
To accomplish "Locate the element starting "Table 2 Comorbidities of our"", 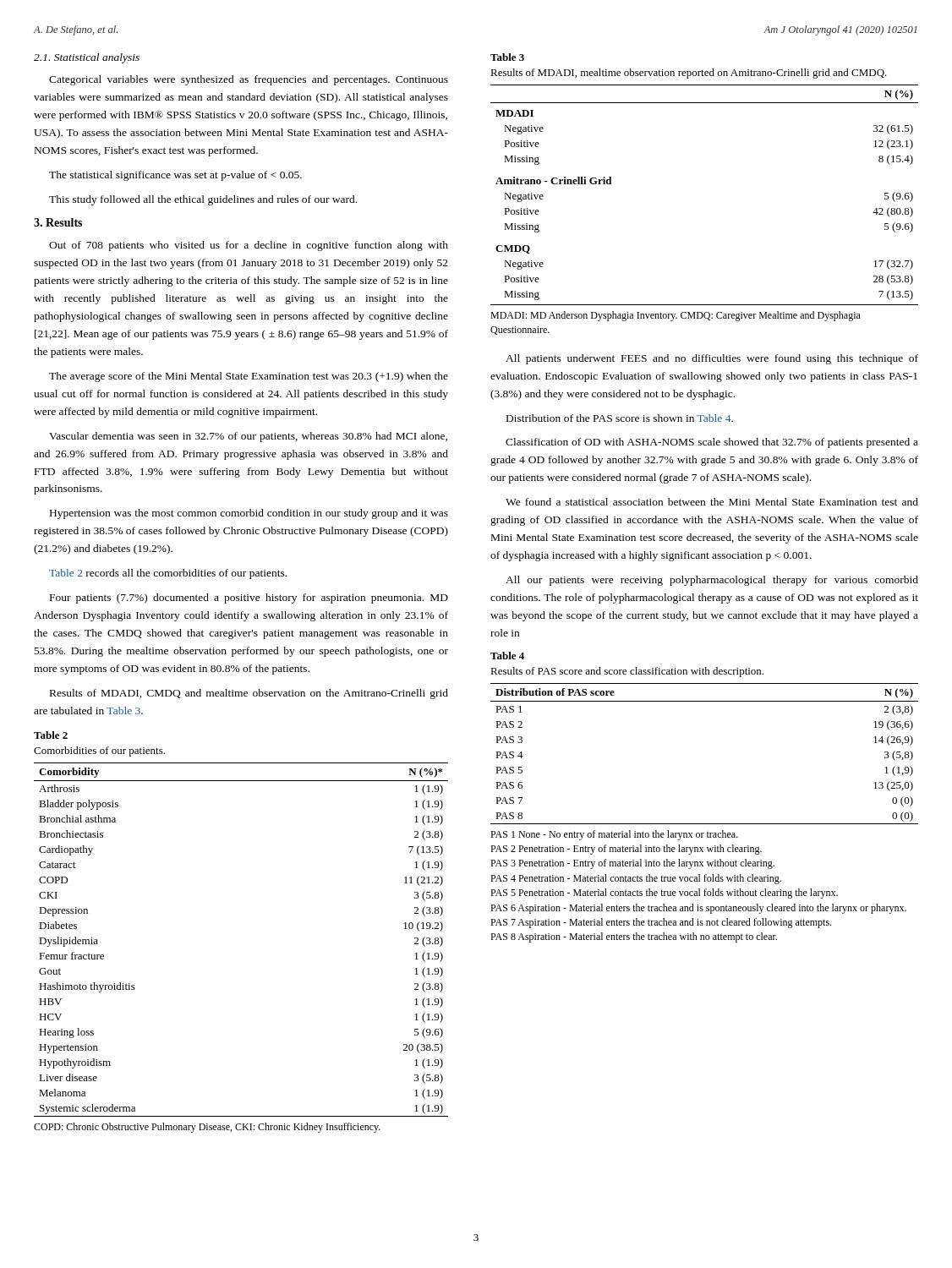I will [x=51, y=735].
